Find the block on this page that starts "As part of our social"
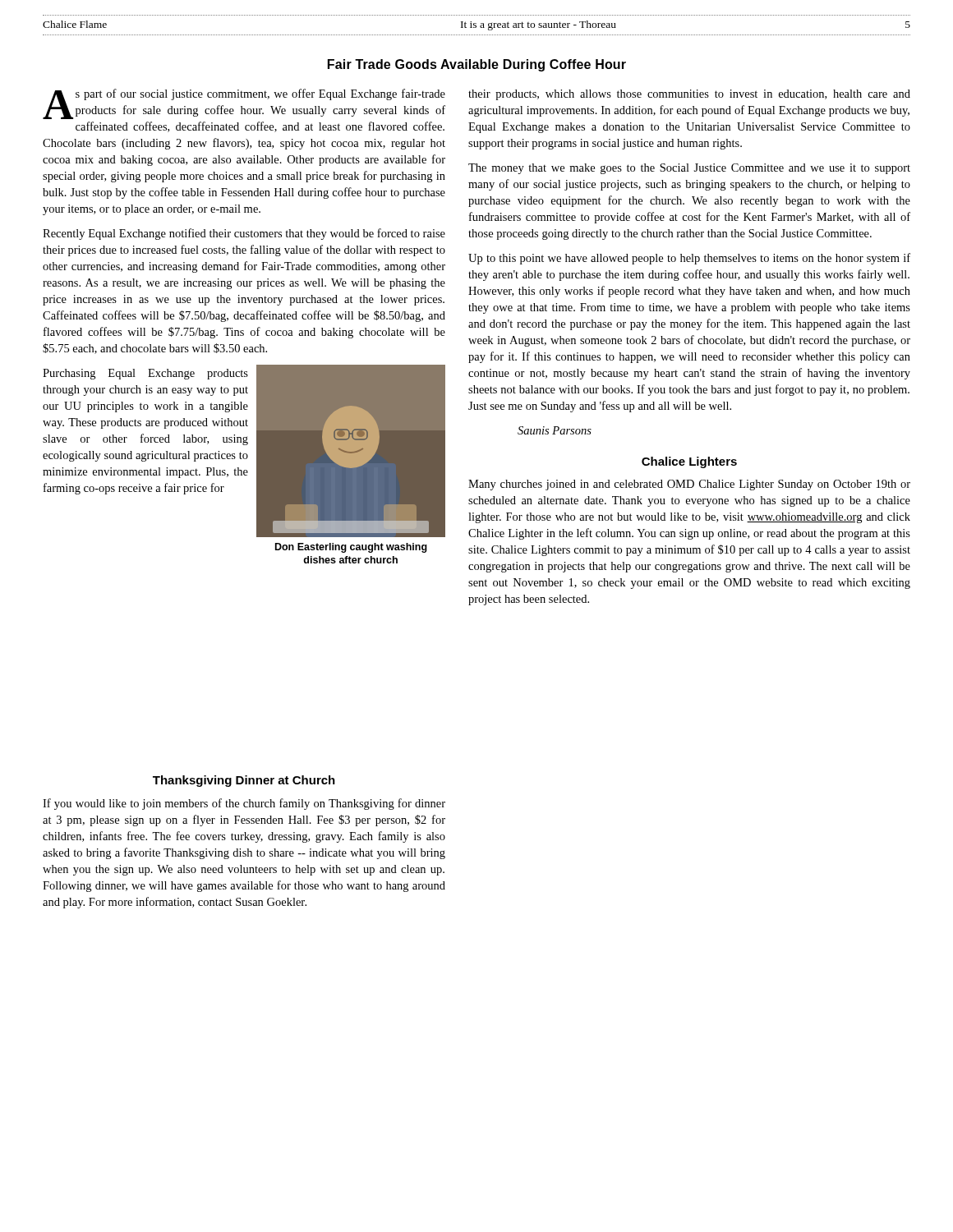The image size is (953, 1232). (x=244, y=150)
